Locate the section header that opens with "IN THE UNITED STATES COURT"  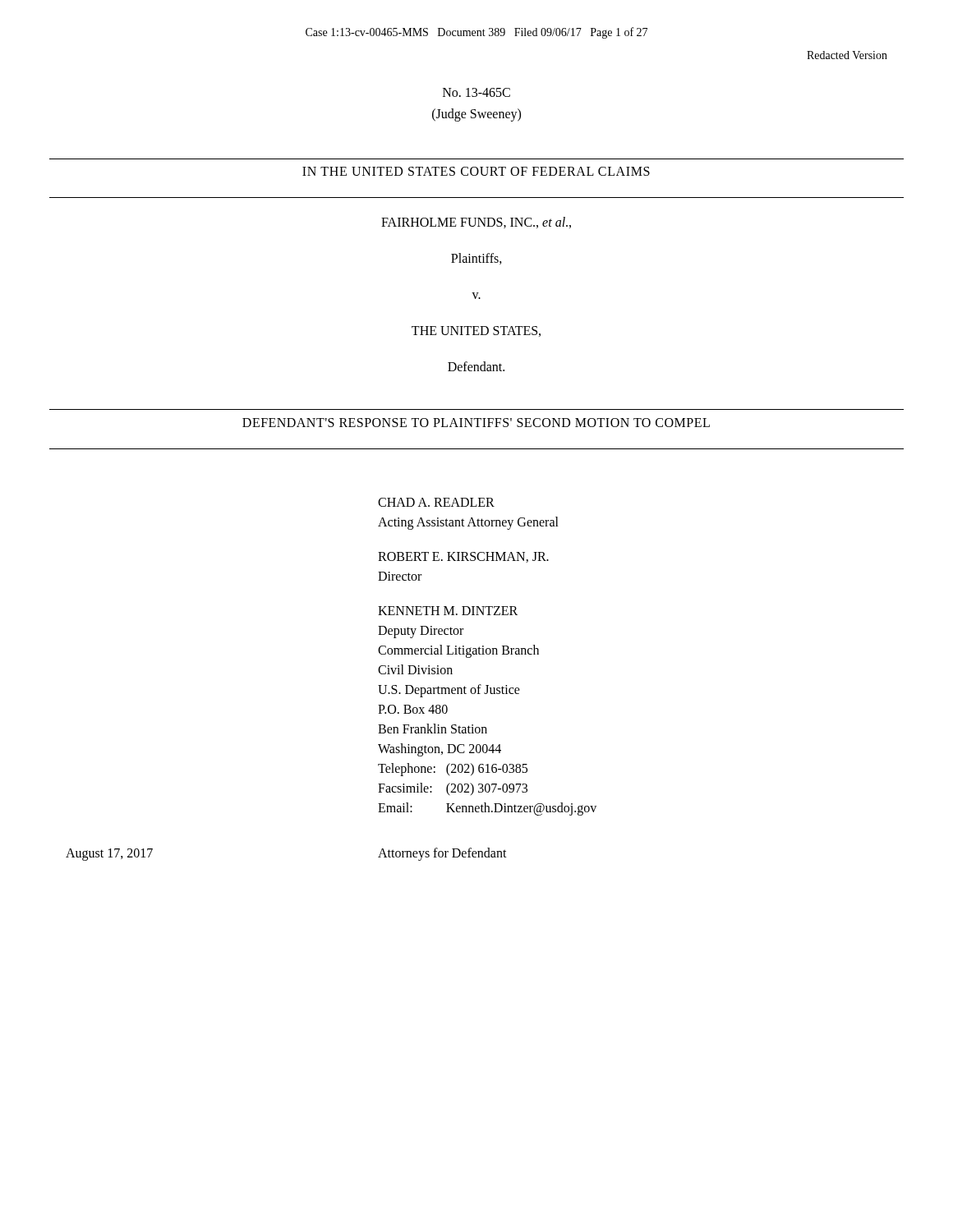click(x=476, y=171)
